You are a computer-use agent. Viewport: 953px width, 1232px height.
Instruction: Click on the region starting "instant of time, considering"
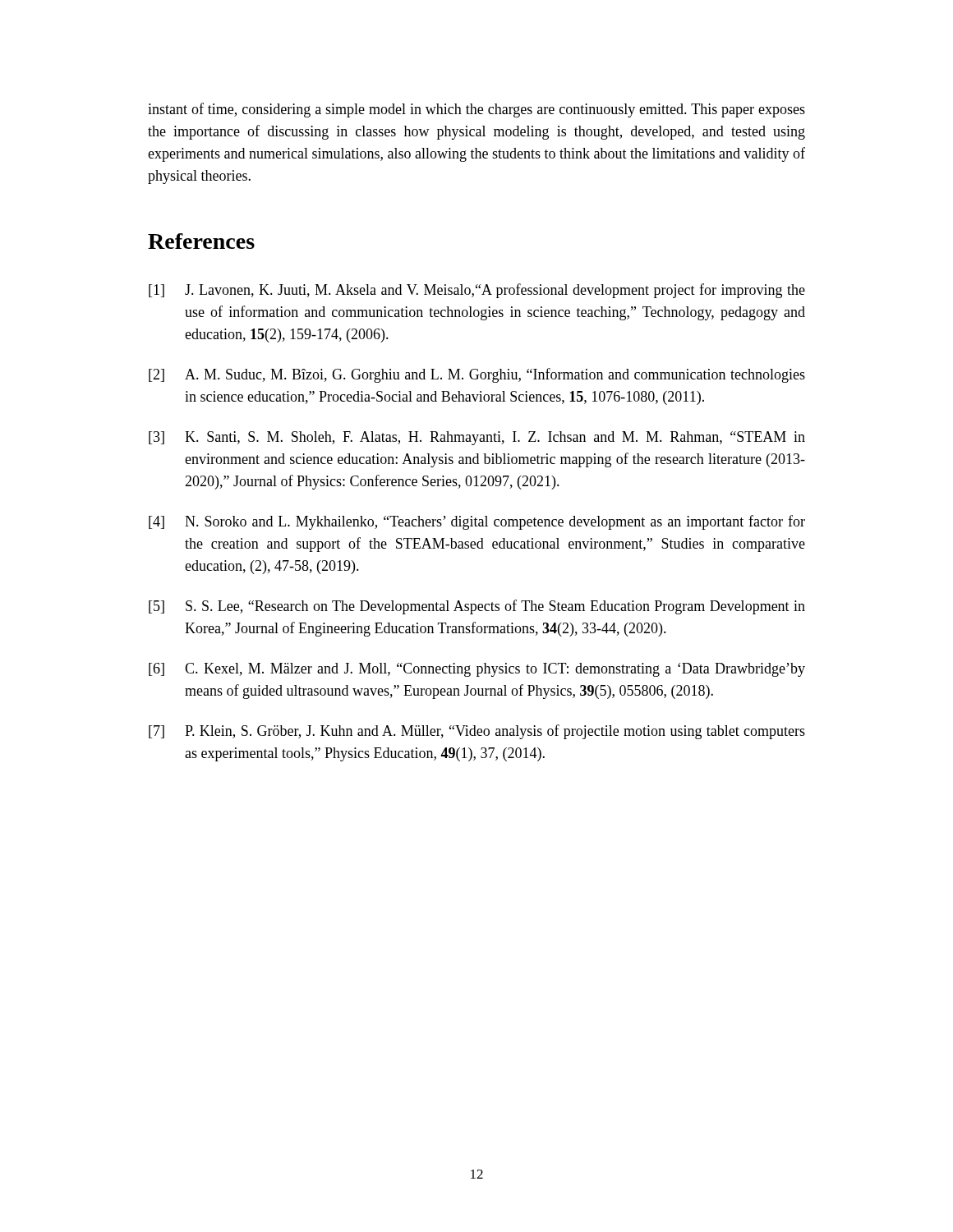476,142
